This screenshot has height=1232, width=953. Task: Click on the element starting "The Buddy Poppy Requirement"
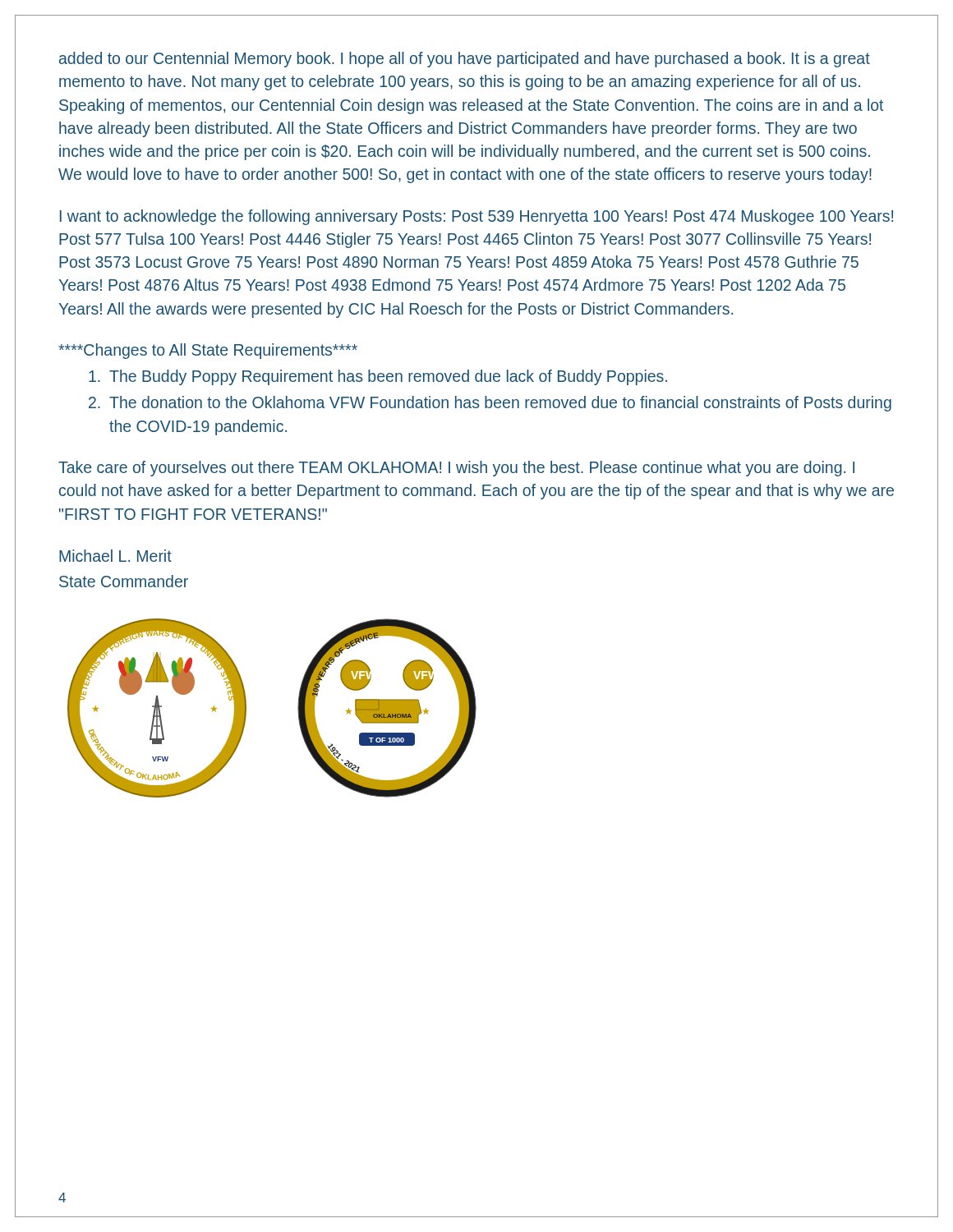[x=378, y=376]
